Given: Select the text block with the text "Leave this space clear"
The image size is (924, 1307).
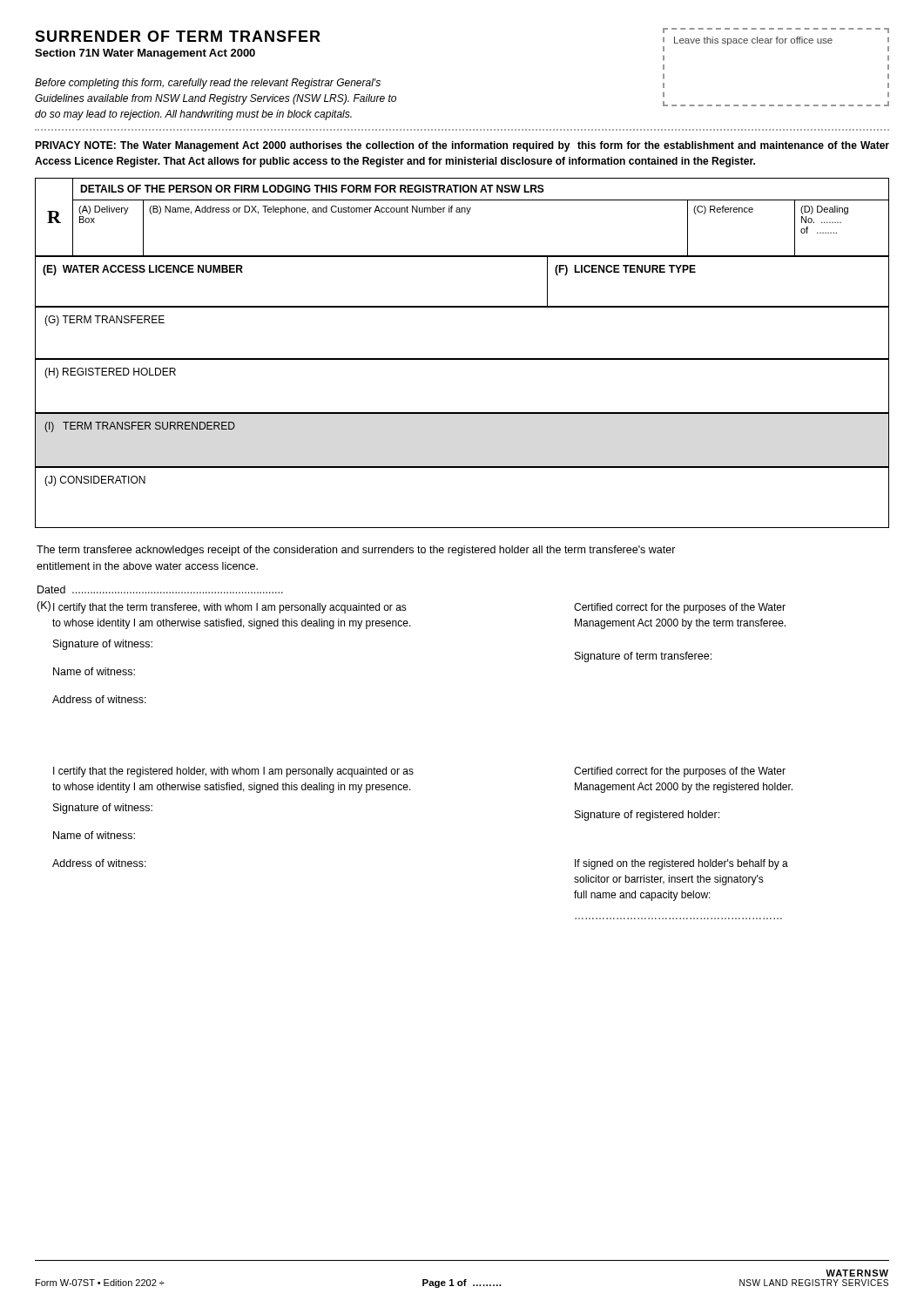Looking at the screenshot, I should (753, 40).
